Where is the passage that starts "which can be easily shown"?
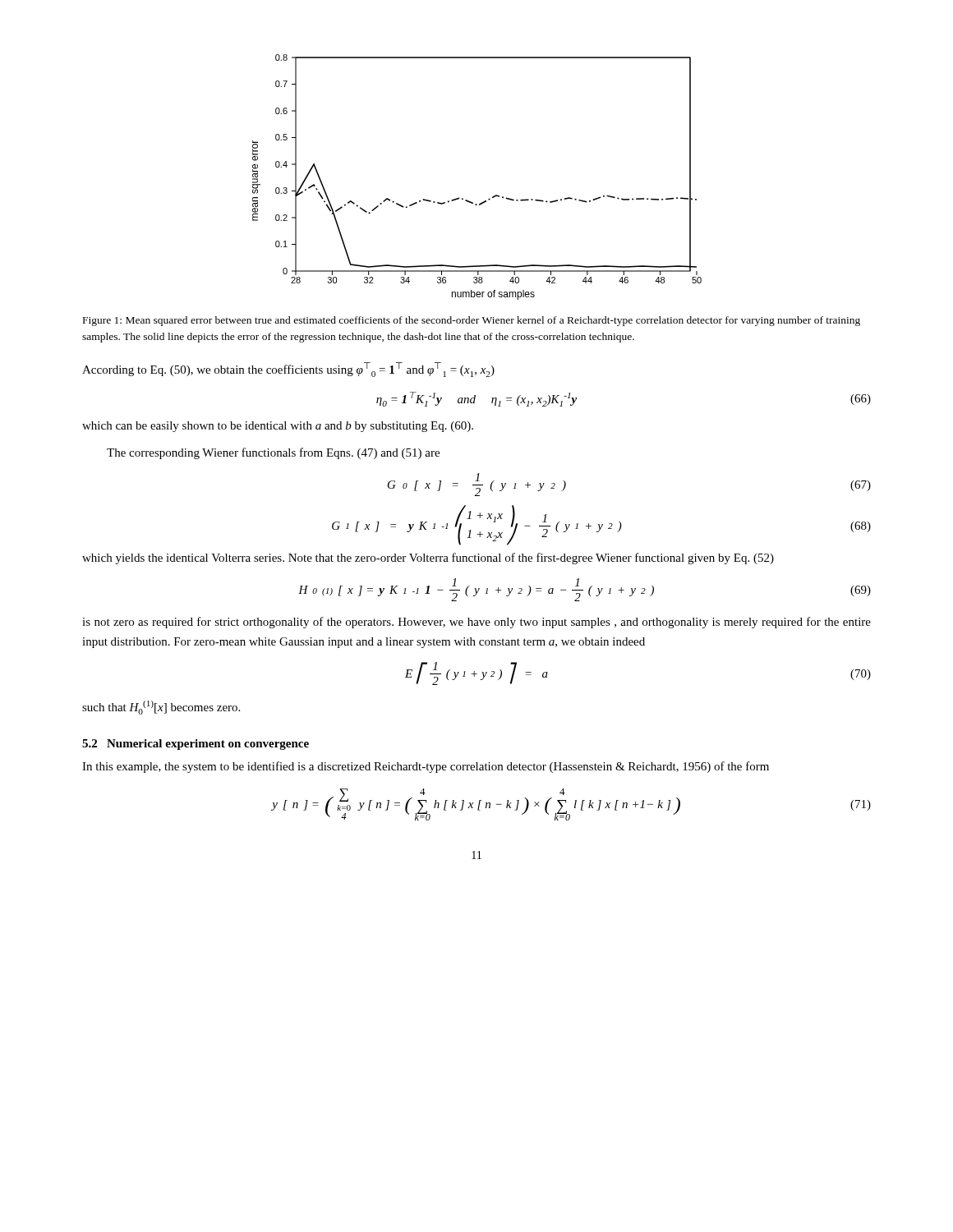Image resolution: width=953 pixels, height=1232 pixels. tap(278, 425)
